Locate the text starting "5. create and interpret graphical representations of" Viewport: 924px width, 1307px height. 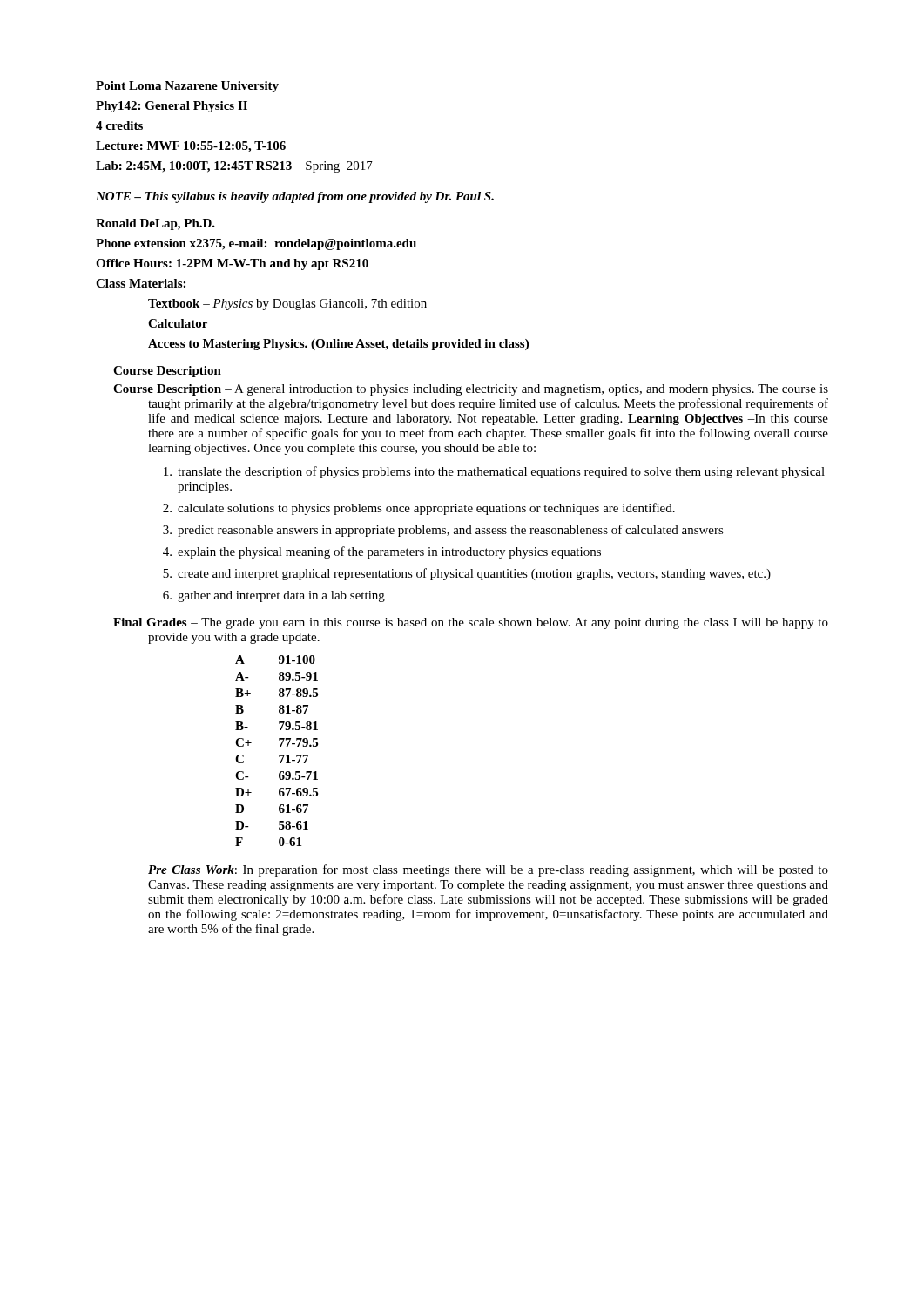tap(488, 574)
